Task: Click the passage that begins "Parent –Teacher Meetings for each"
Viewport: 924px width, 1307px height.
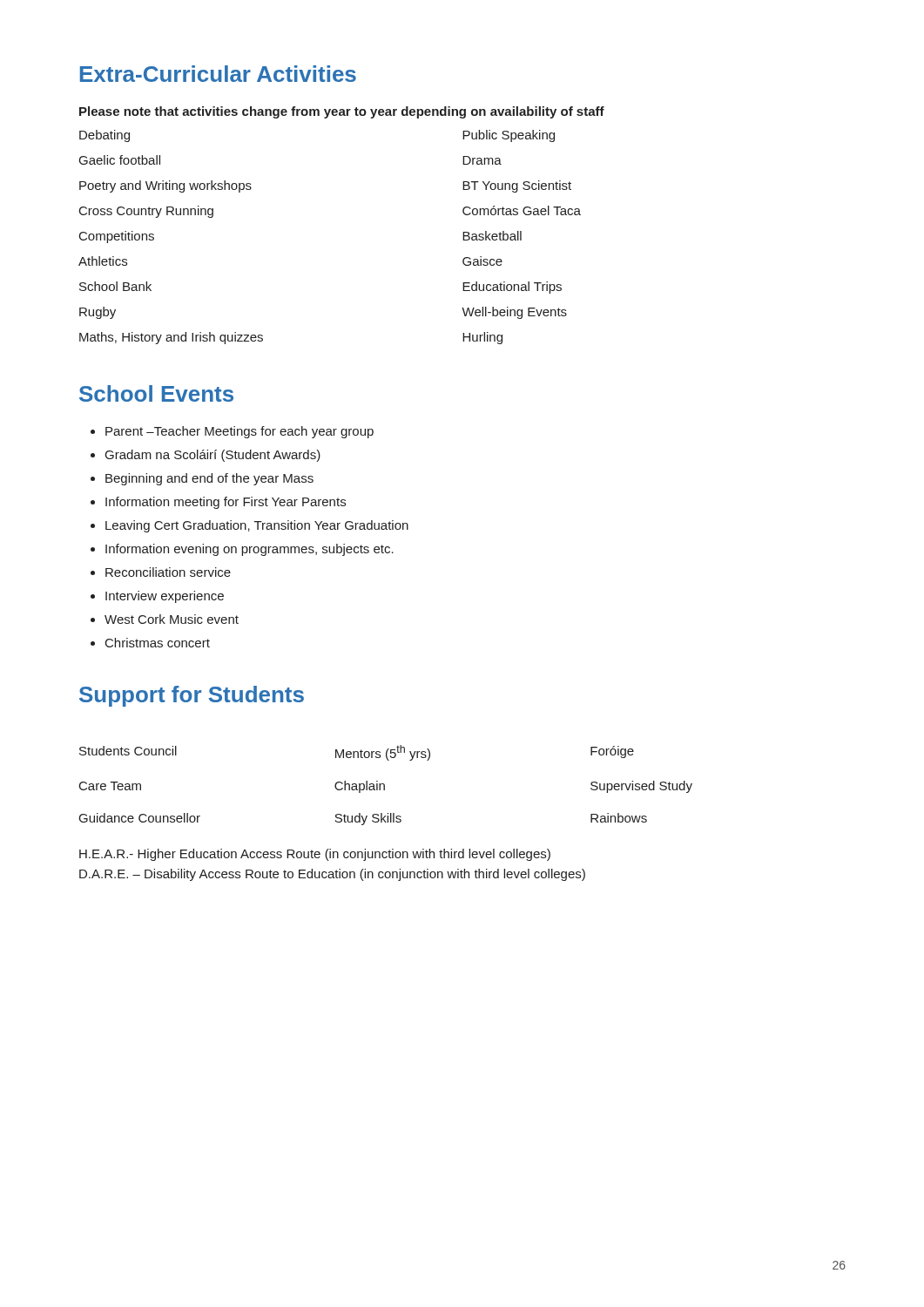Action: [239, 432]
